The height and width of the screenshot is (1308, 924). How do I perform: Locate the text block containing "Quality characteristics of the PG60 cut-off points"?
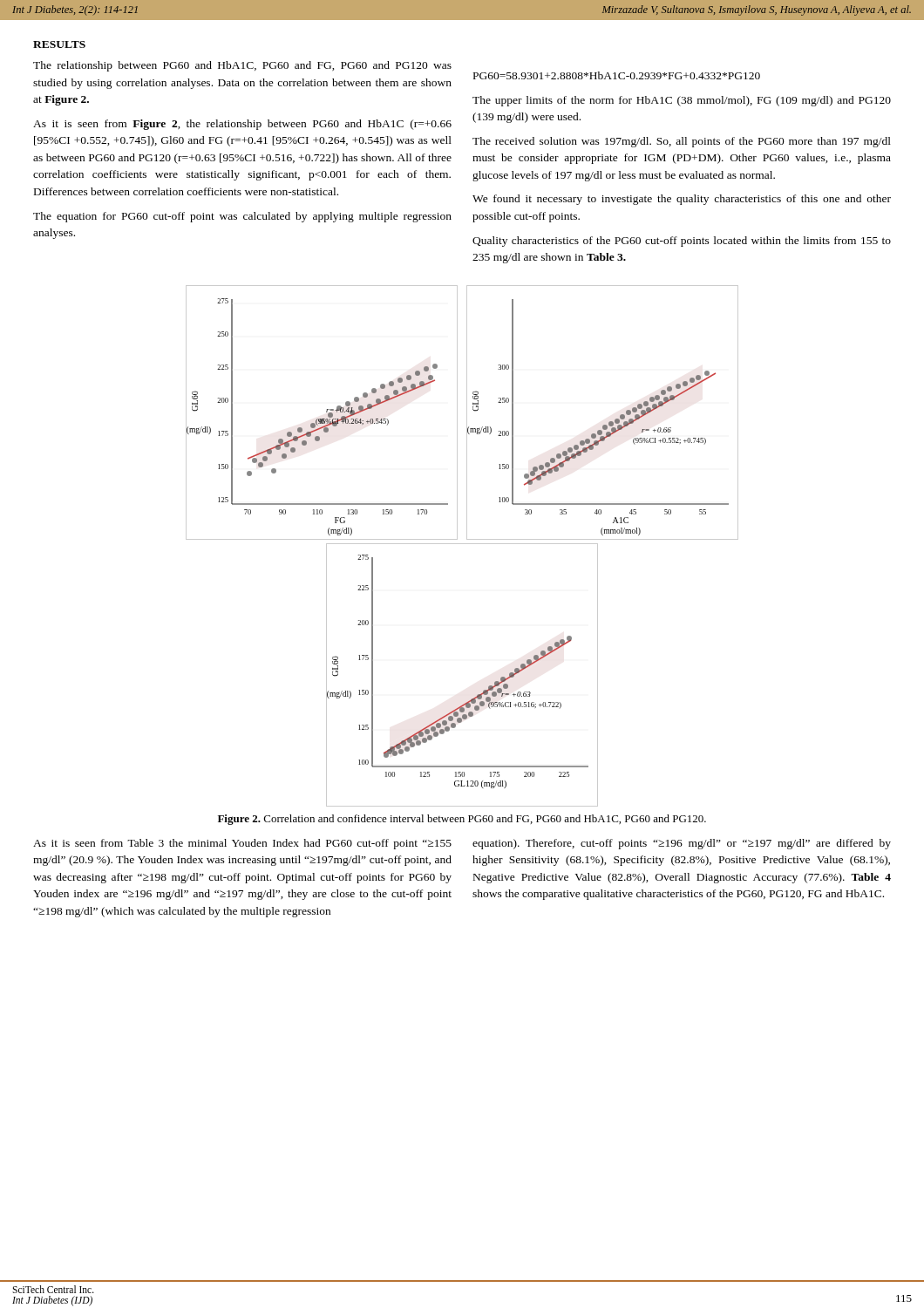pos(682,249)
